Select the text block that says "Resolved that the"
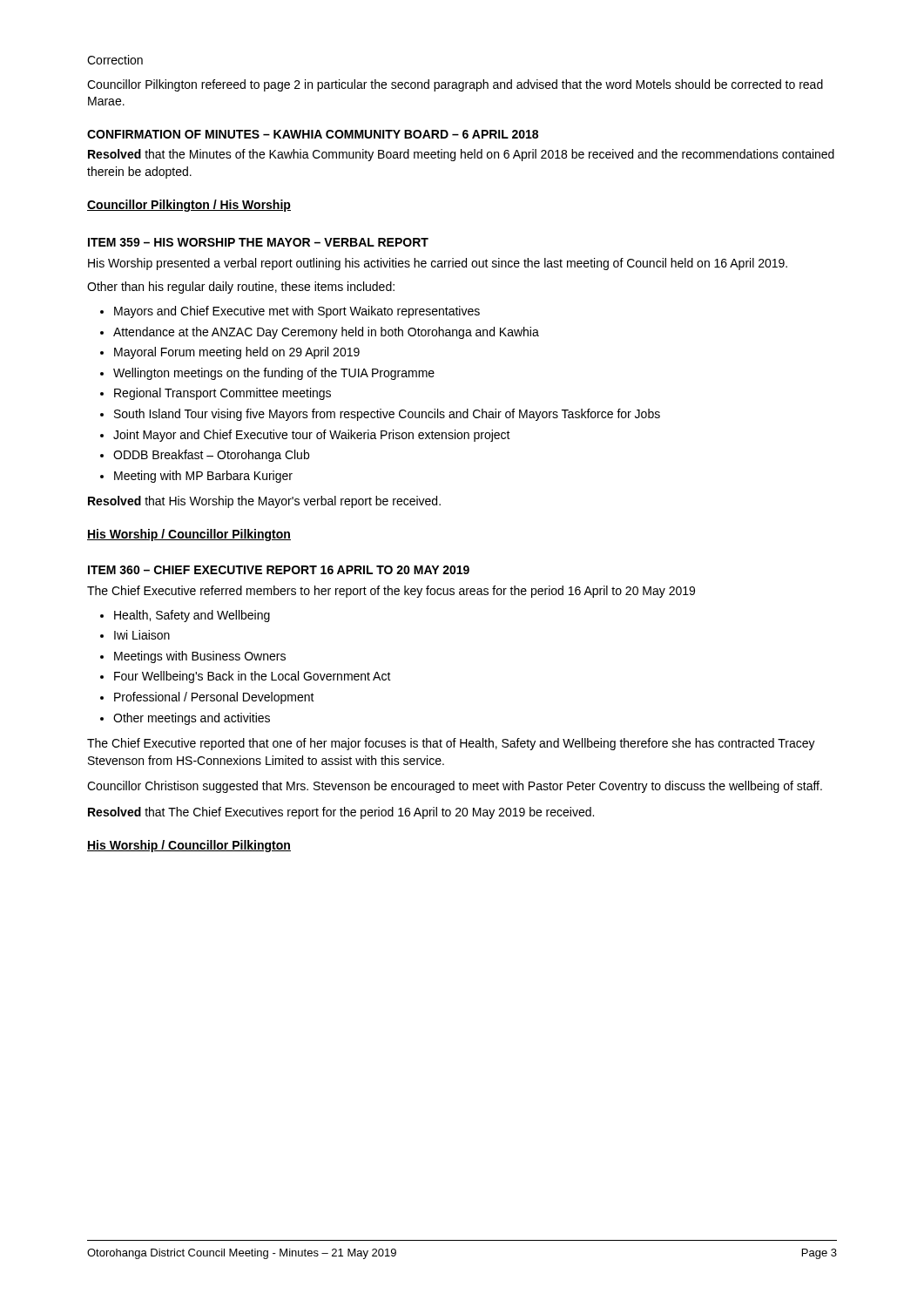Image resolution: width=924 pixels, height=1307 pixels. (x=462, y=164)
